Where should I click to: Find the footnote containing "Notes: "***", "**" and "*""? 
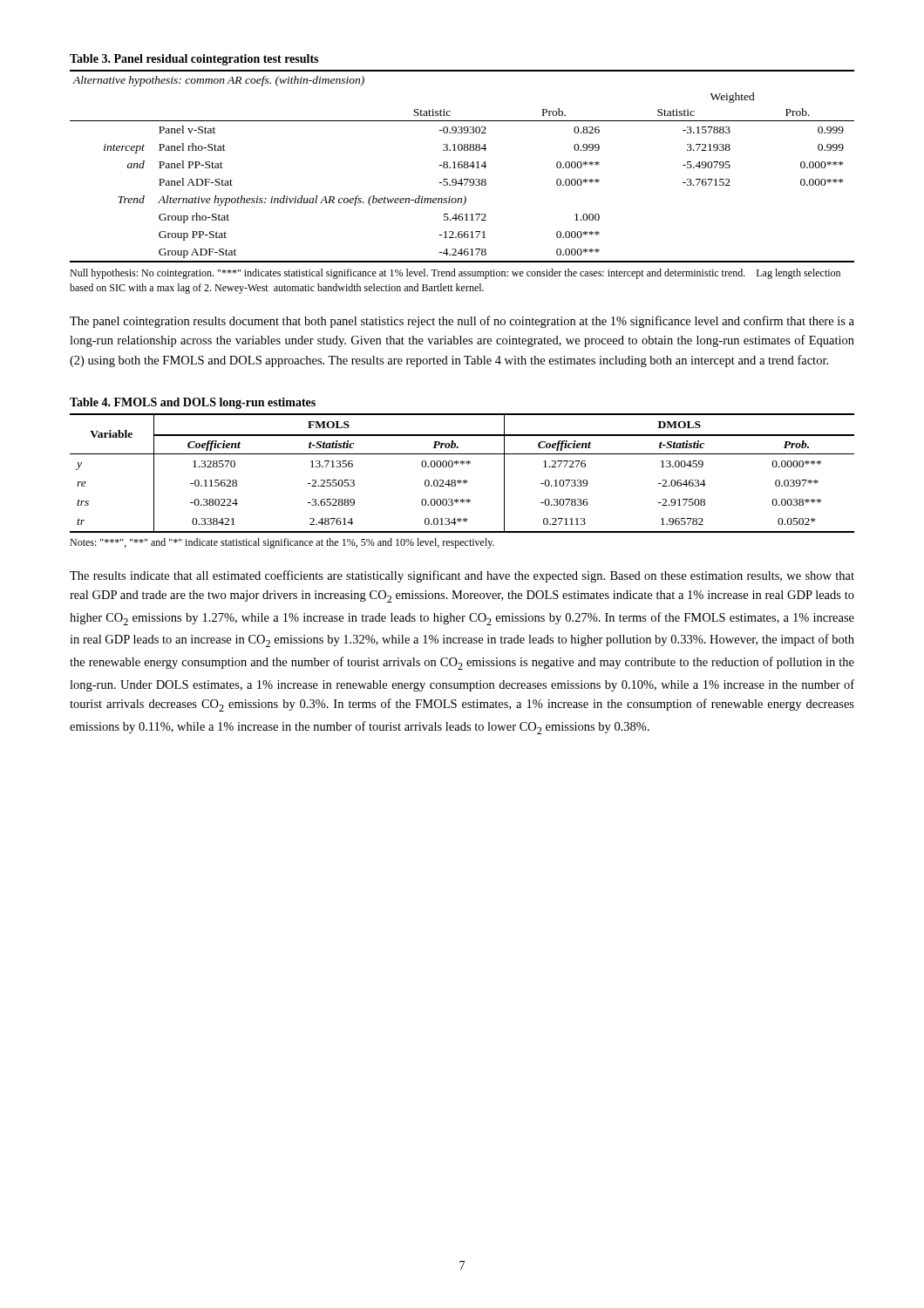[x=282, y=542]
